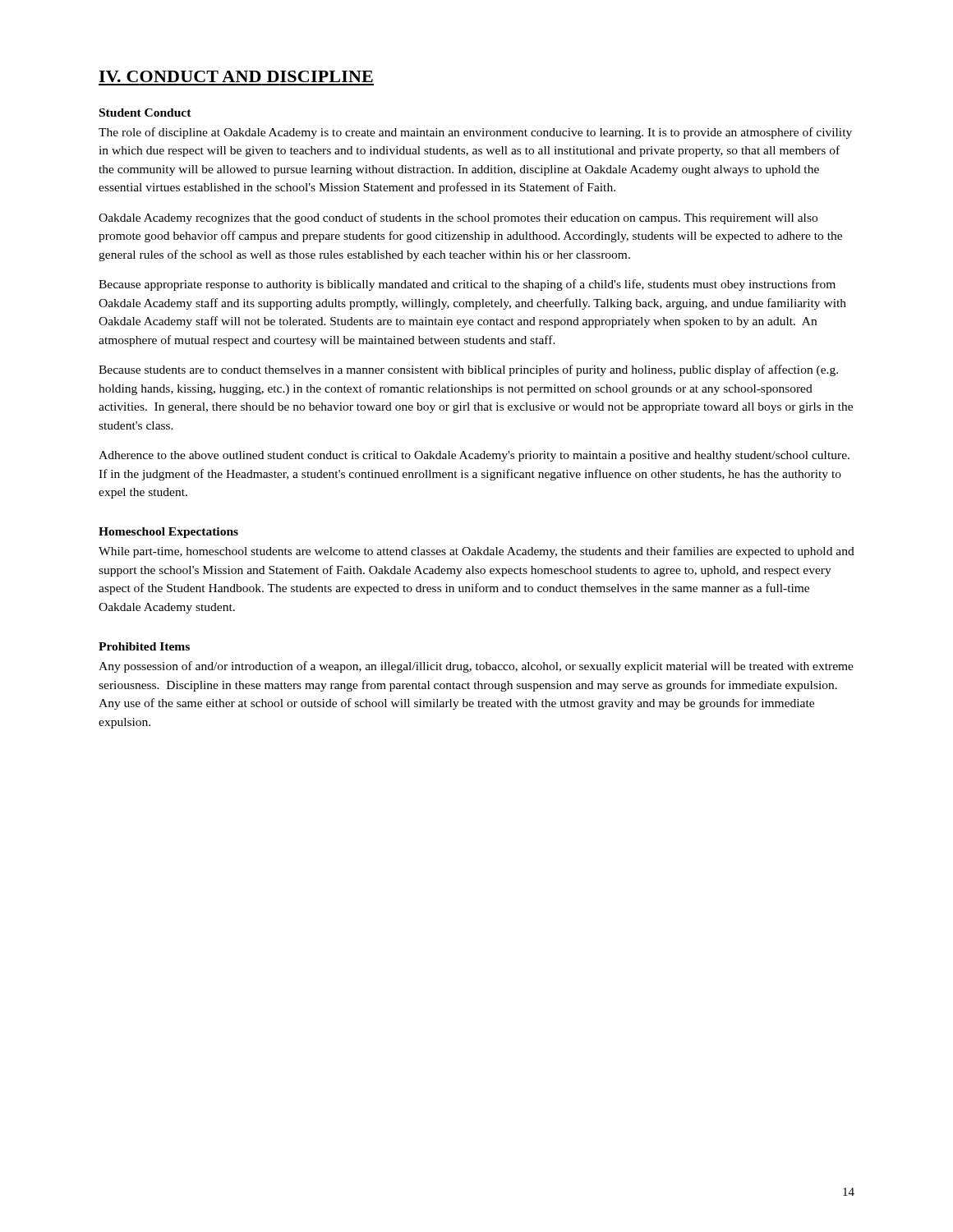Image resolution: width=953 pixels, height=1232 pixels.
Task: Locate the text starting "The role of"
Action: [475, 159]
